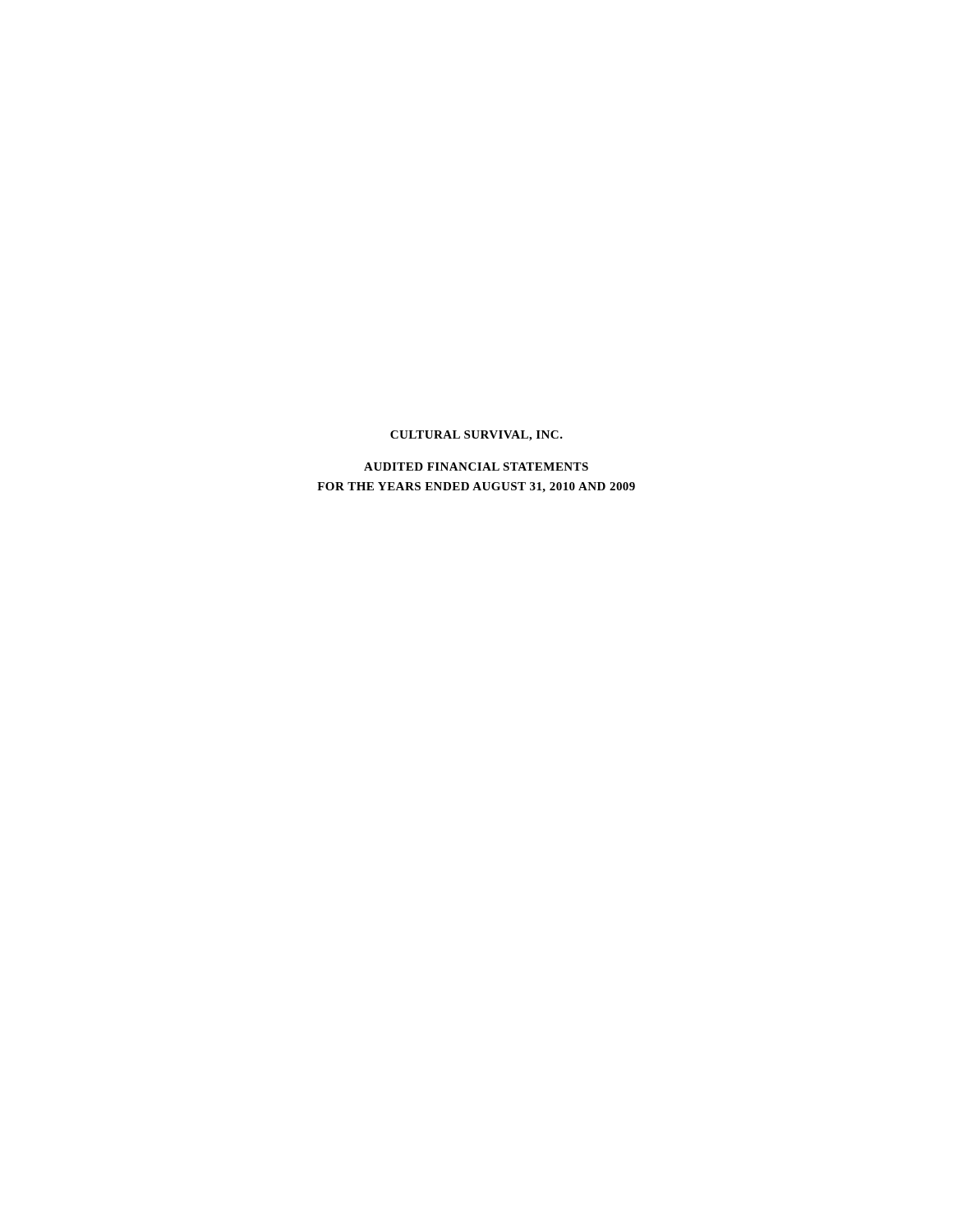953x1232 pixels.
Task: Point to the block beginning "AUDITED FINANCIAL STATEMENTS FOR THE YEARS ENDED AUGUST"
Action: pyautogui.click(x=476, y=476)
